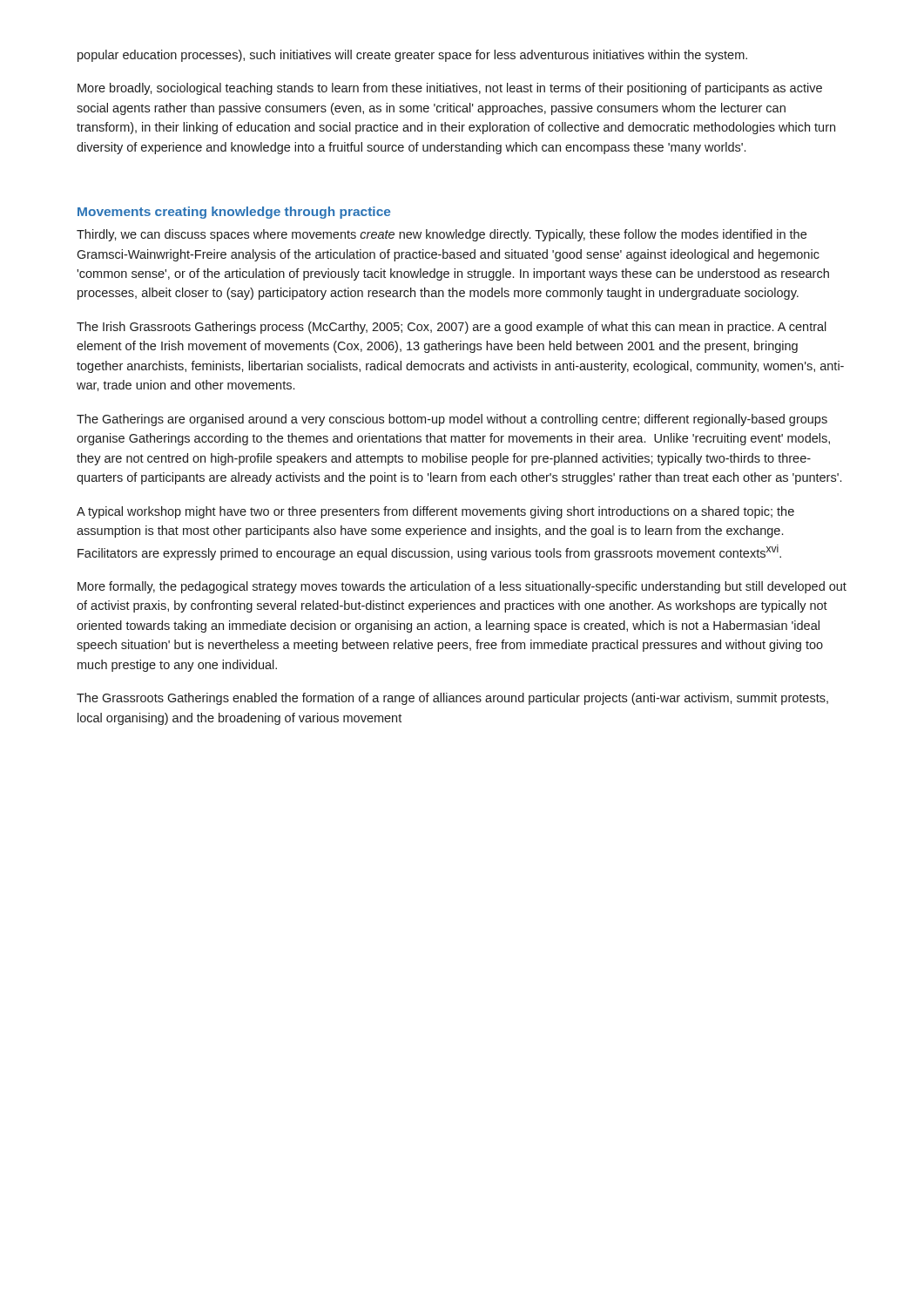Viewport: 924px width, 1307px height.
Task: Point to the text block starting "The Grassroots Gatherings enabled the formation"
Action: tap(453, 708)
